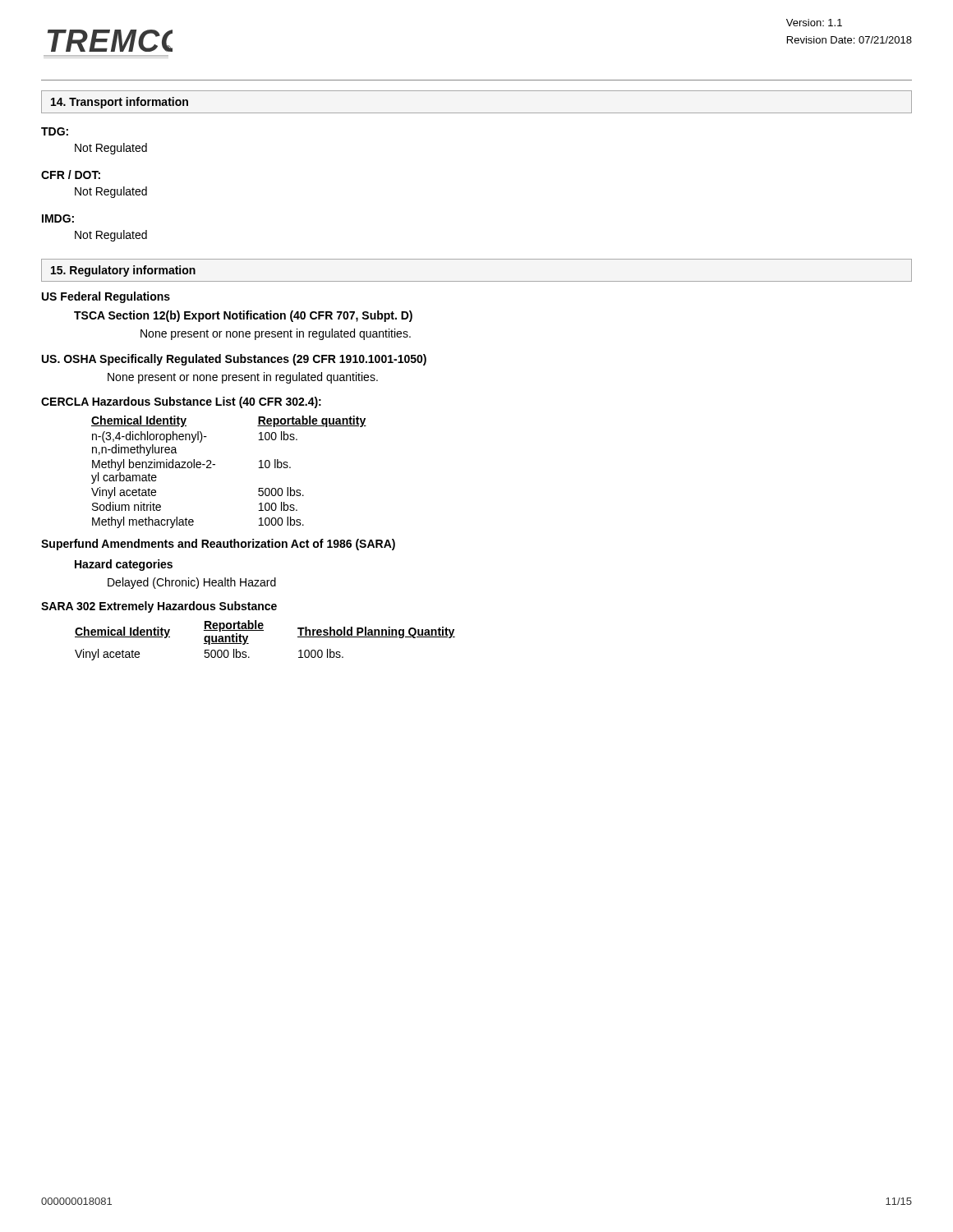Point to the block beginning "Superfund Amendments and Reauthorization Act of 1986"
The height and width of the screenshot is (1232, 953).
[218, 543]
